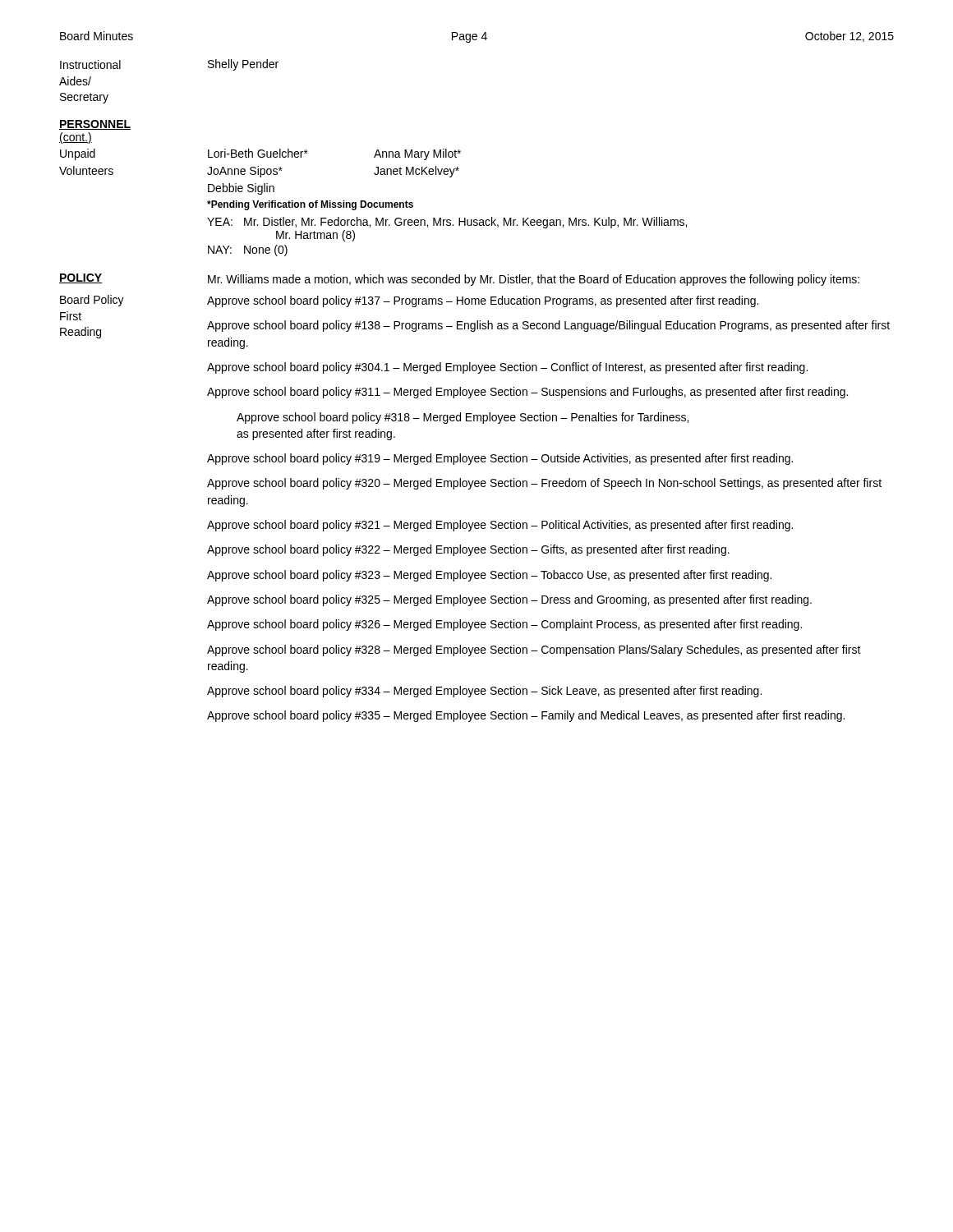Find the region starting "Approve school board policy #334"

pyautogui.click(x=485, y=691)
